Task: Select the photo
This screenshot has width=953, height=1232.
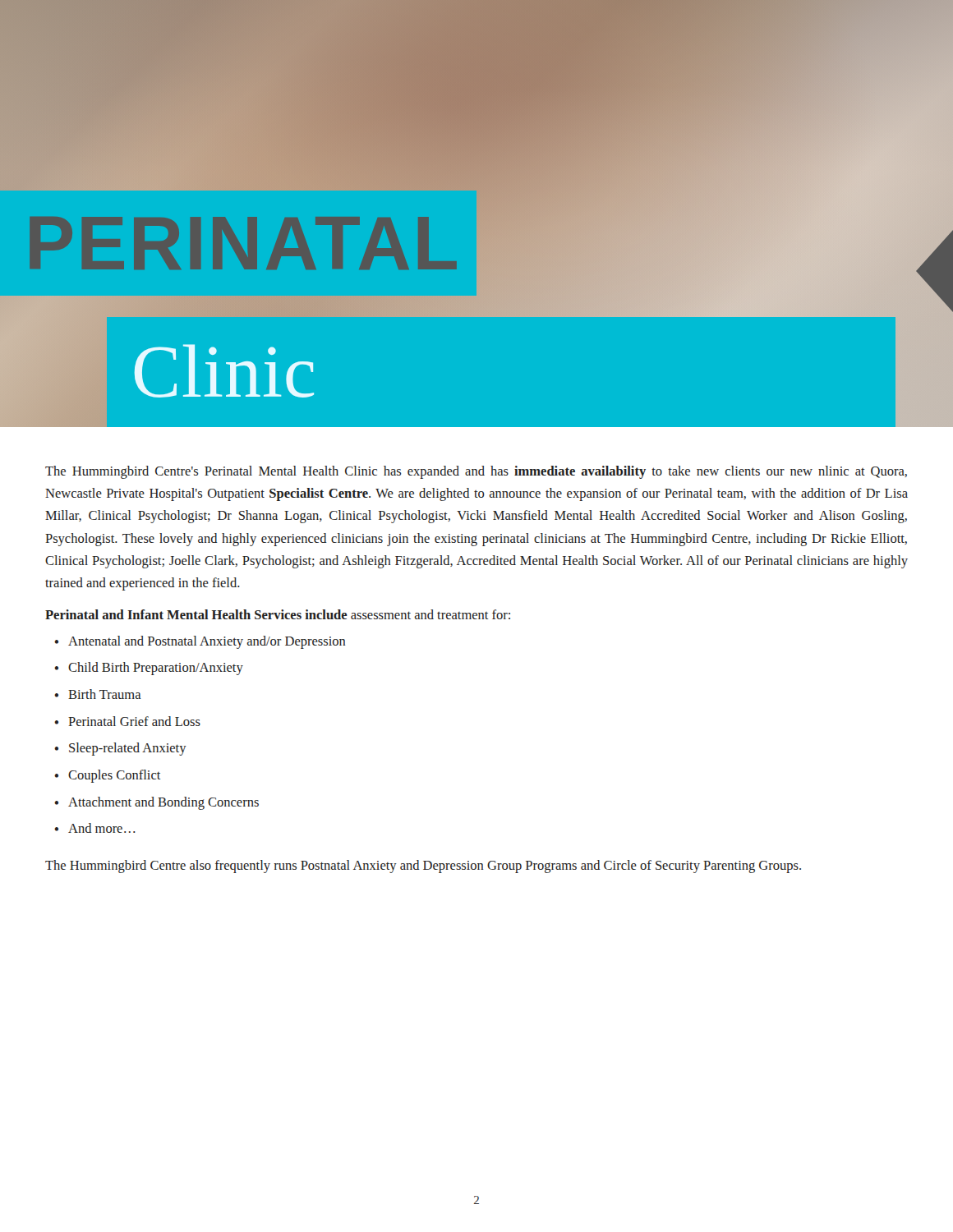Action: tap(476, 214)
